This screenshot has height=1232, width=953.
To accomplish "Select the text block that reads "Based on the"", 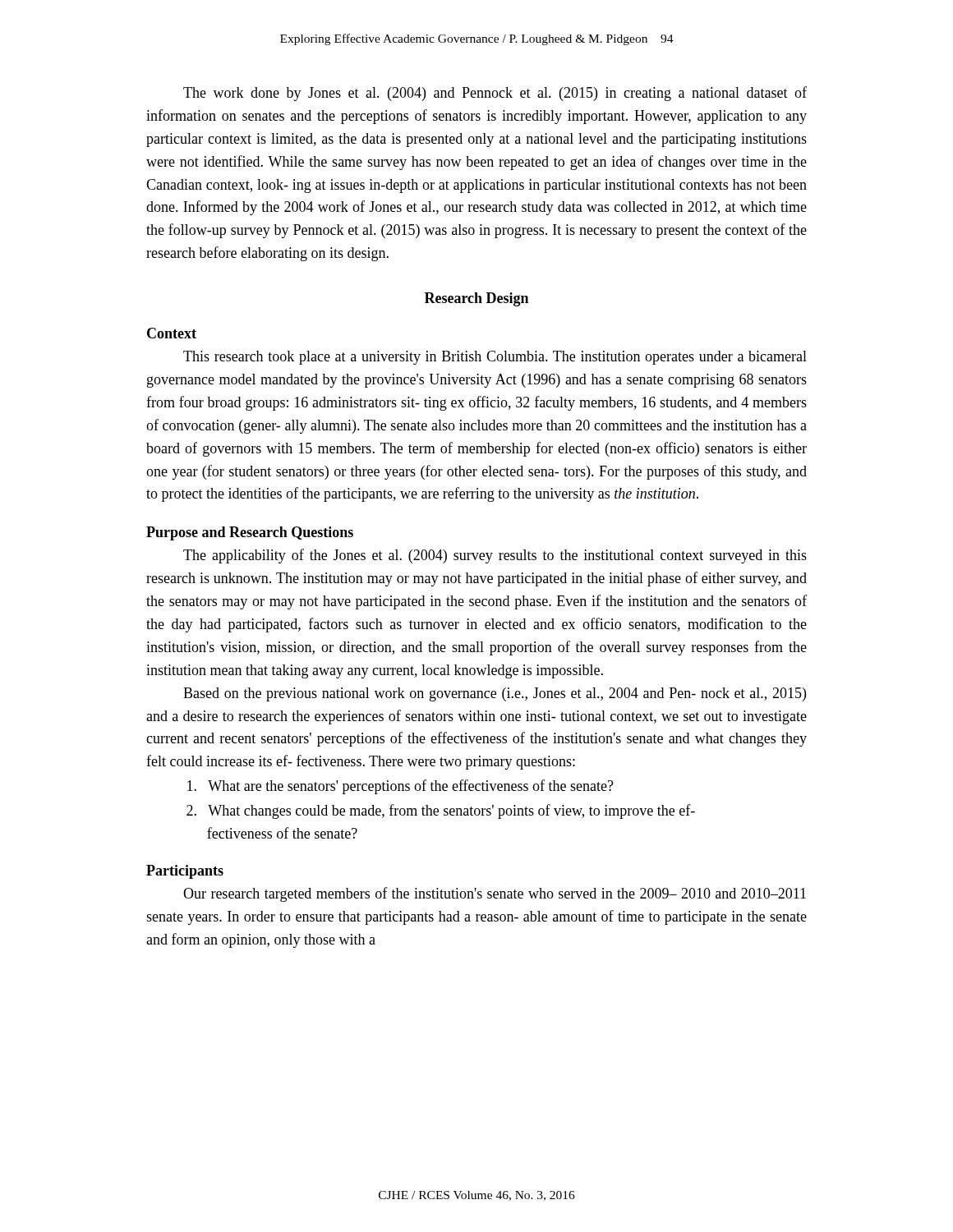I will click(x=476, y=727).
